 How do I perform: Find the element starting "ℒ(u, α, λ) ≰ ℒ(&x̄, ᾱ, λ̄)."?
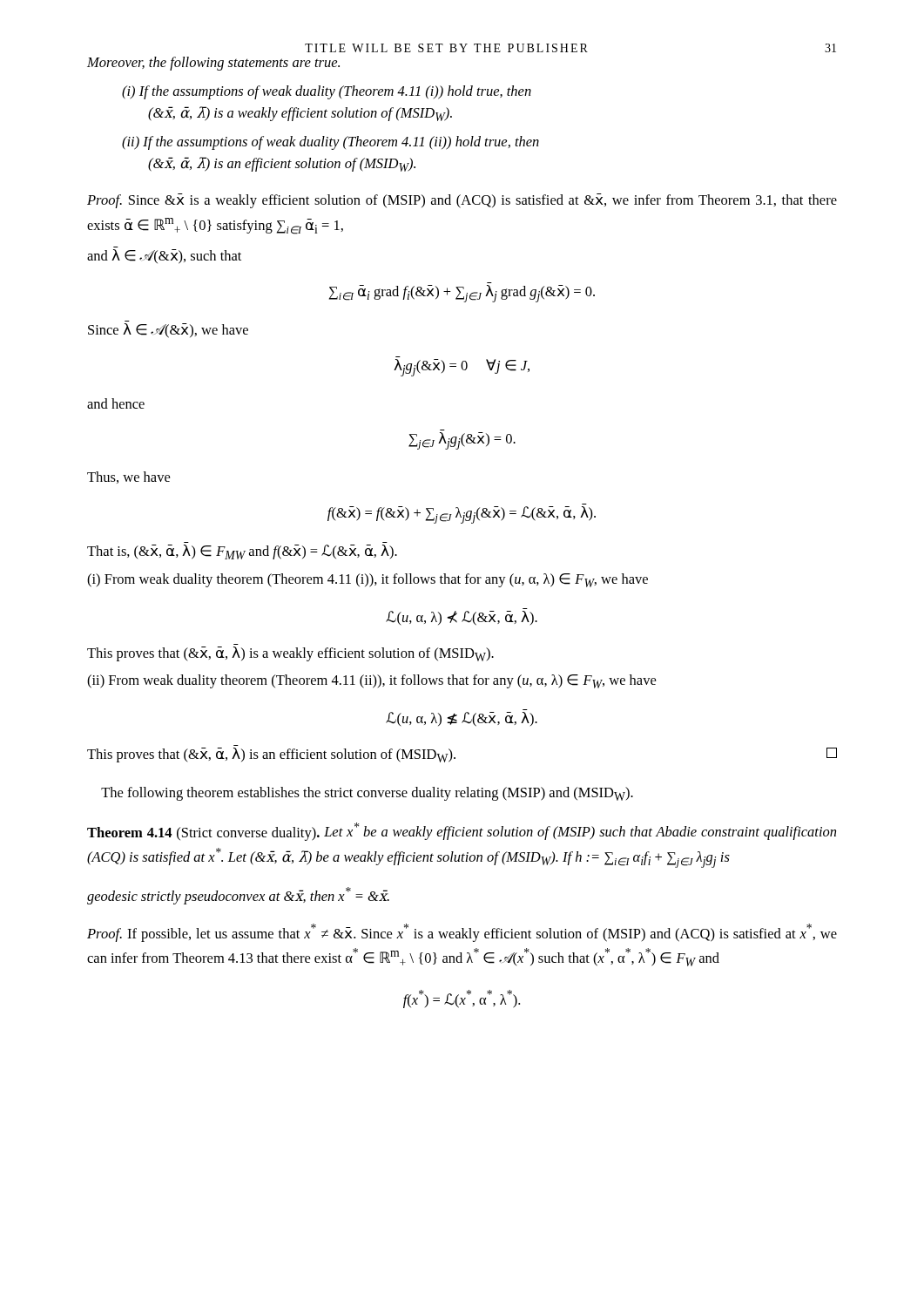[x=462, y=719]
